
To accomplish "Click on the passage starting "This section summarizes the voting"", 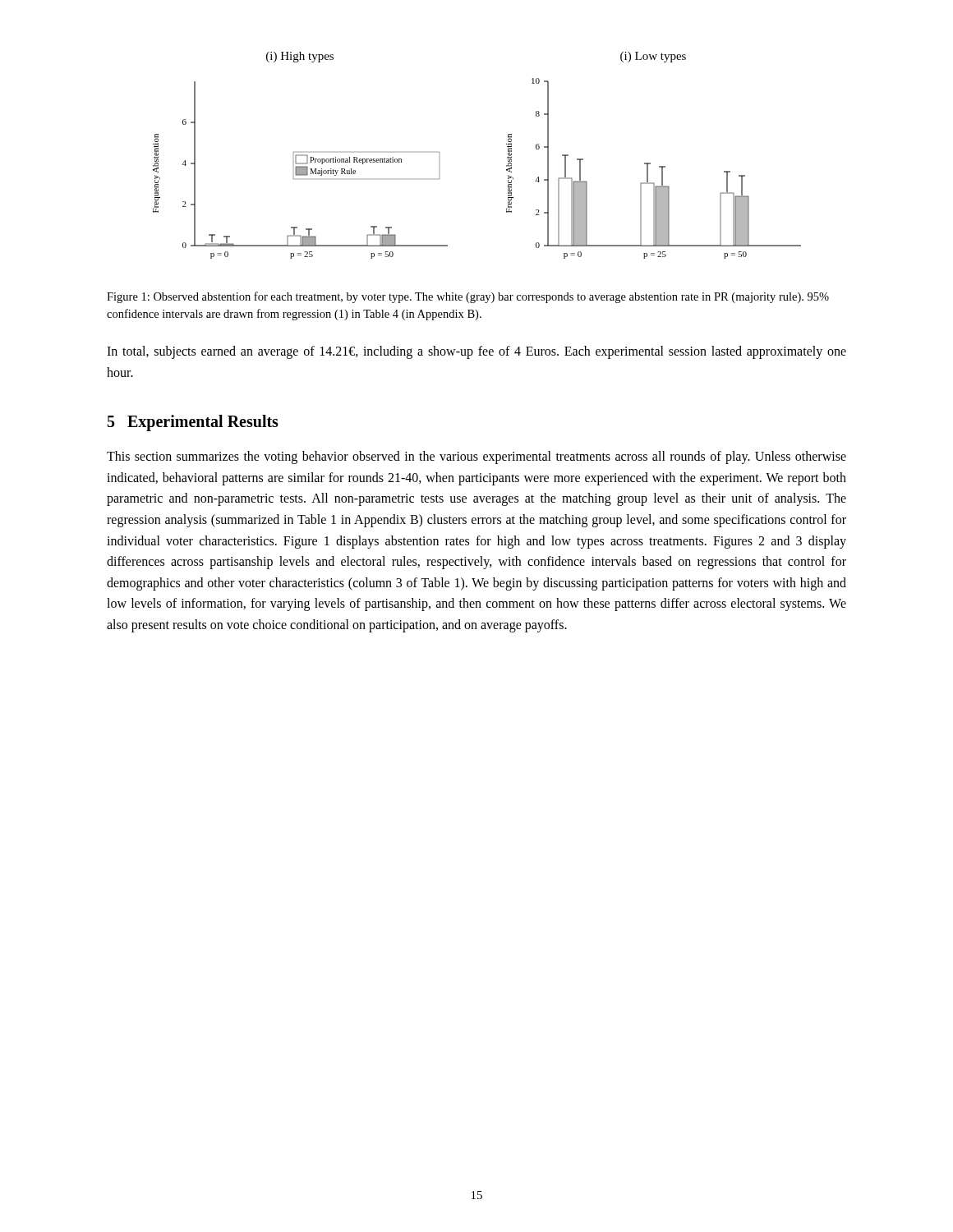I will tap(476, 540).
